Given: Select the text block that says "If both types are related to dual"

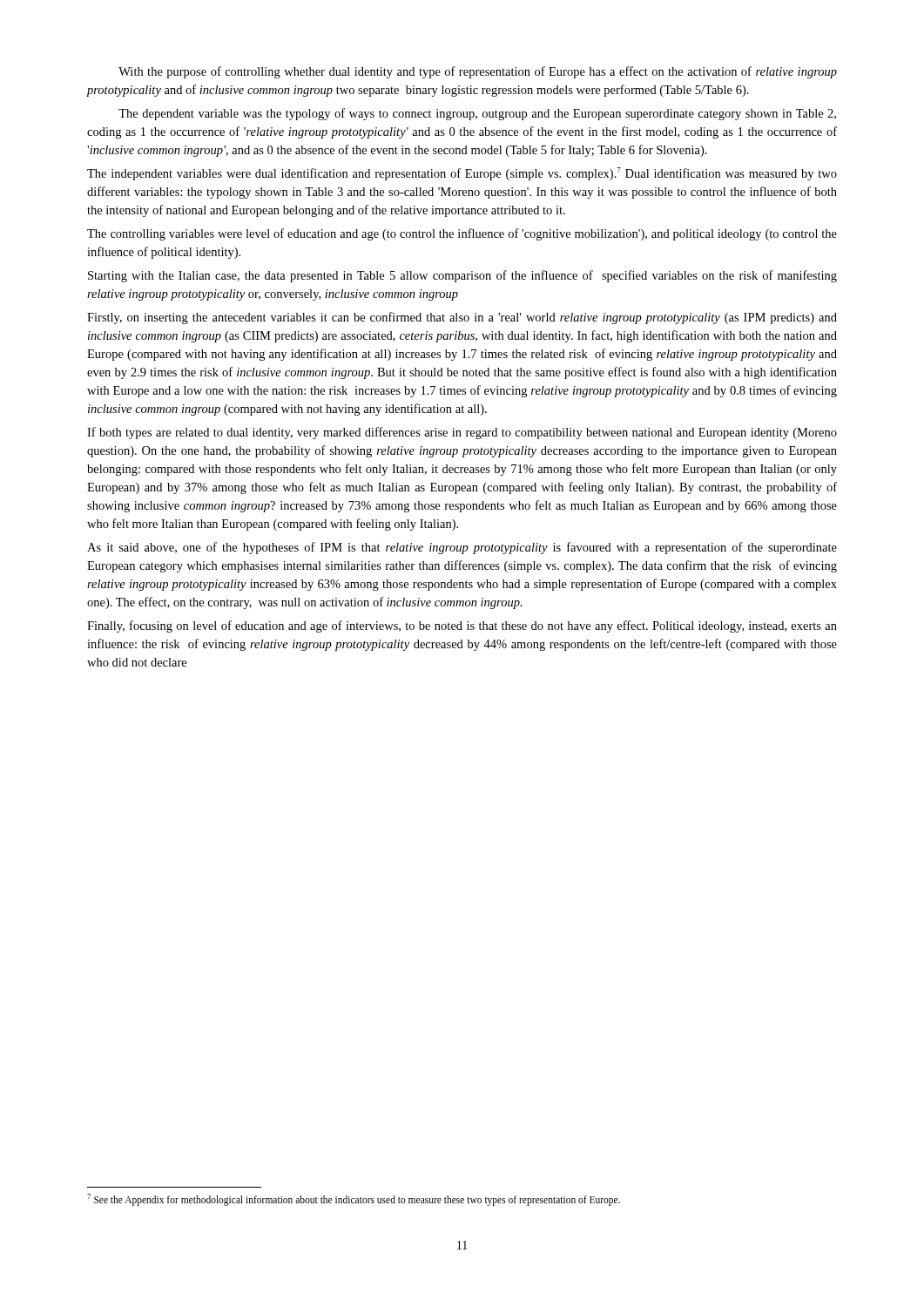Looking at the screenshot, I should (x=462, y=478).
